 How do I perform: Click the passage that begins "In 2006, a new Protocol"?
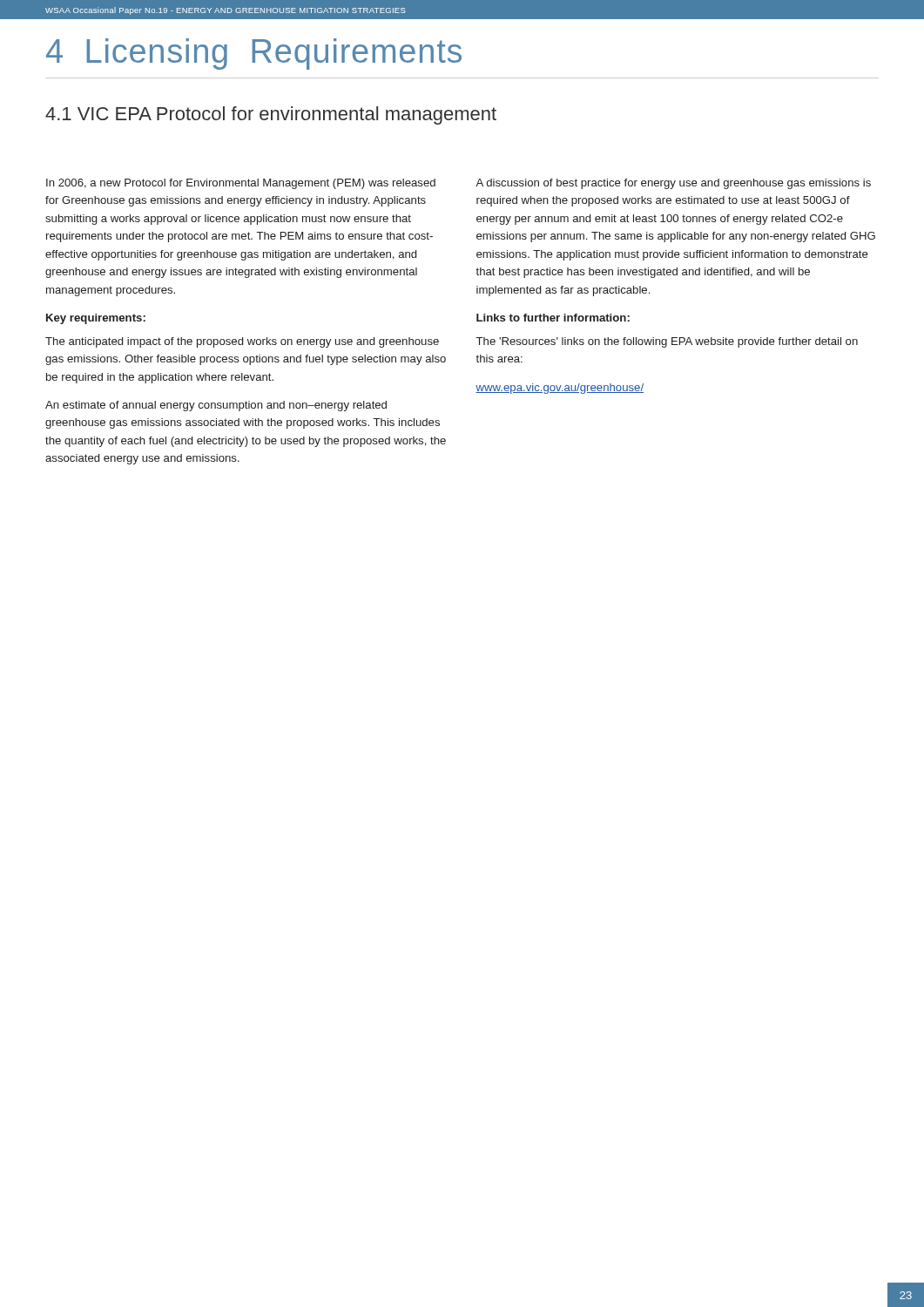[x=247, y=237]
